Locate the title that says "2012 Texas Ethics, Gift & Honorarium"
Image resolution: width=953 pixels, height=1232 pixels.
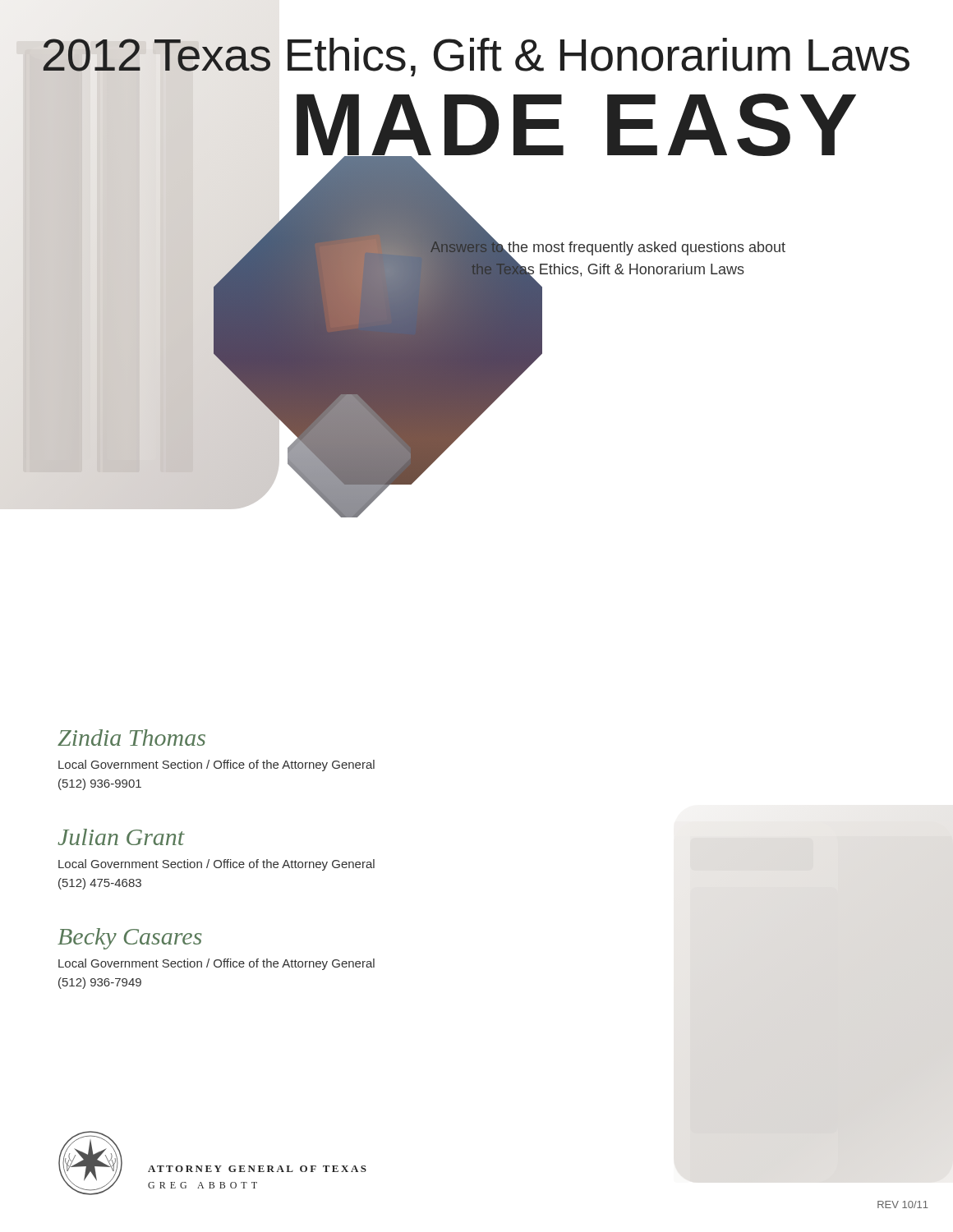[476, 99]
